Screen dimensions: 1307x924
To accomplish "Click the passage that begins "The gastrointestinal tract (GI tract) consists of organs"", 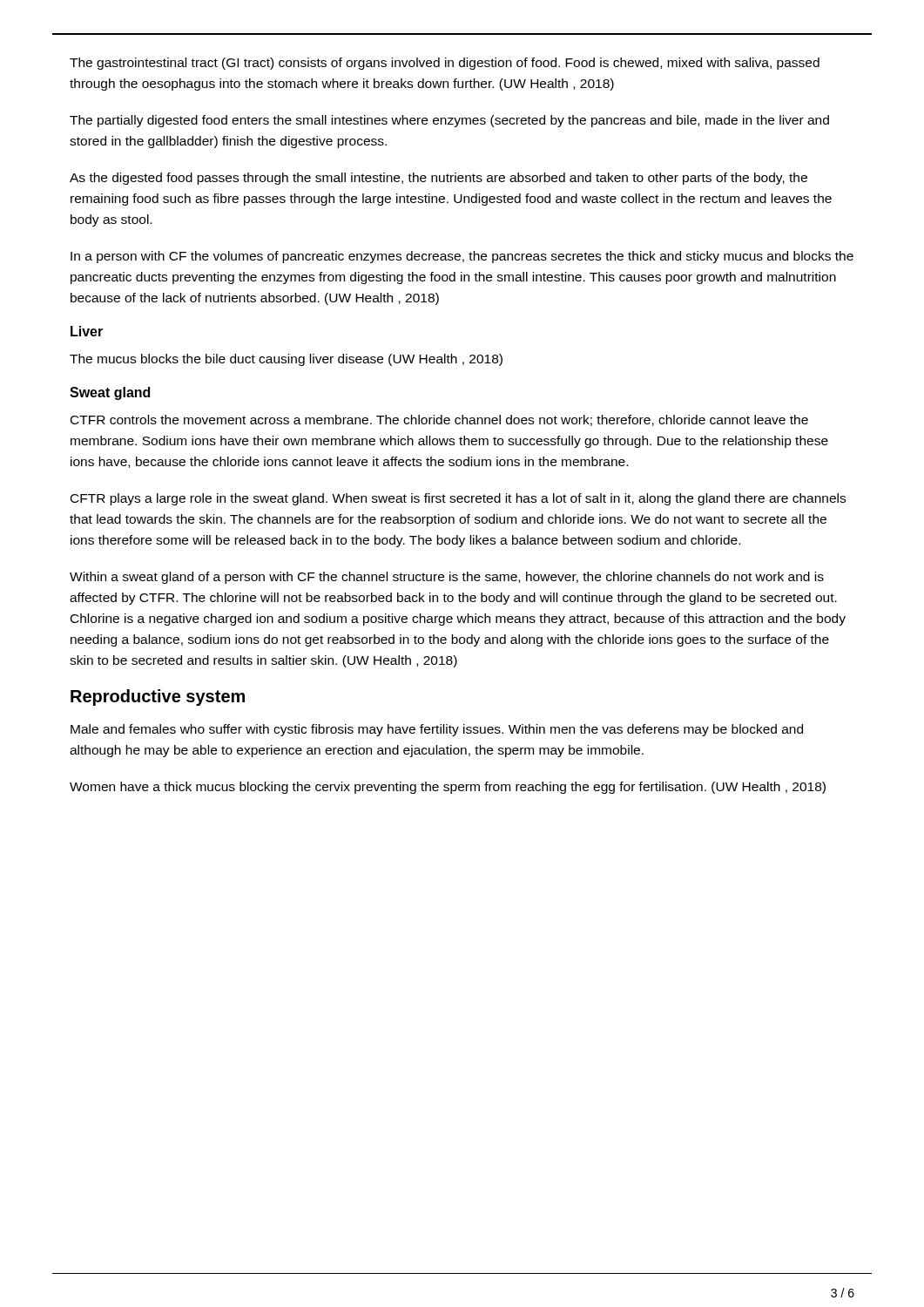I will pyautogui.click(x=445, y=73).
